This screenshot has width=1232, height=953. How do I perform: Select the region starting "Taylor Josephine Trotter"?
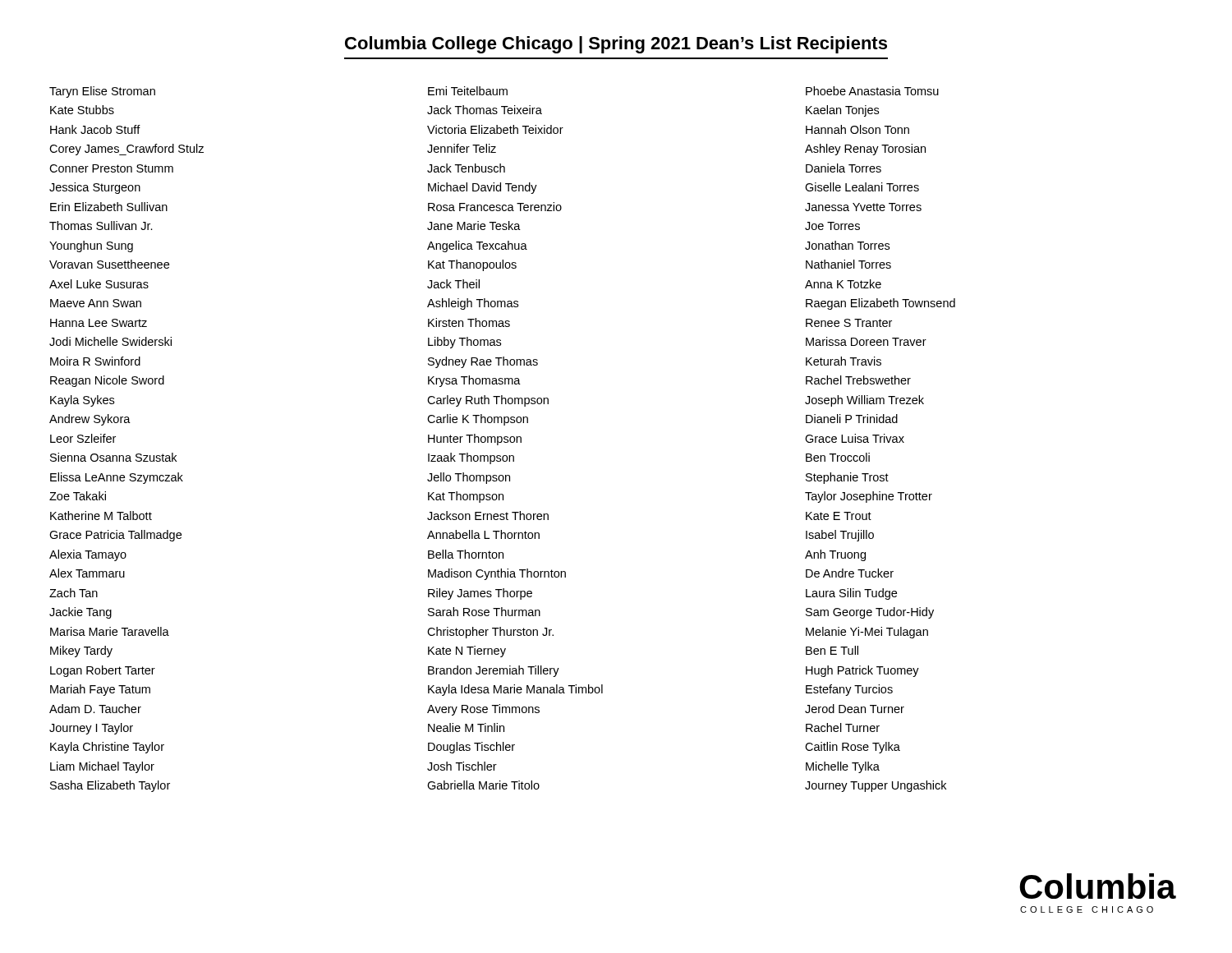pyautogui.click(x=869, y=497)
